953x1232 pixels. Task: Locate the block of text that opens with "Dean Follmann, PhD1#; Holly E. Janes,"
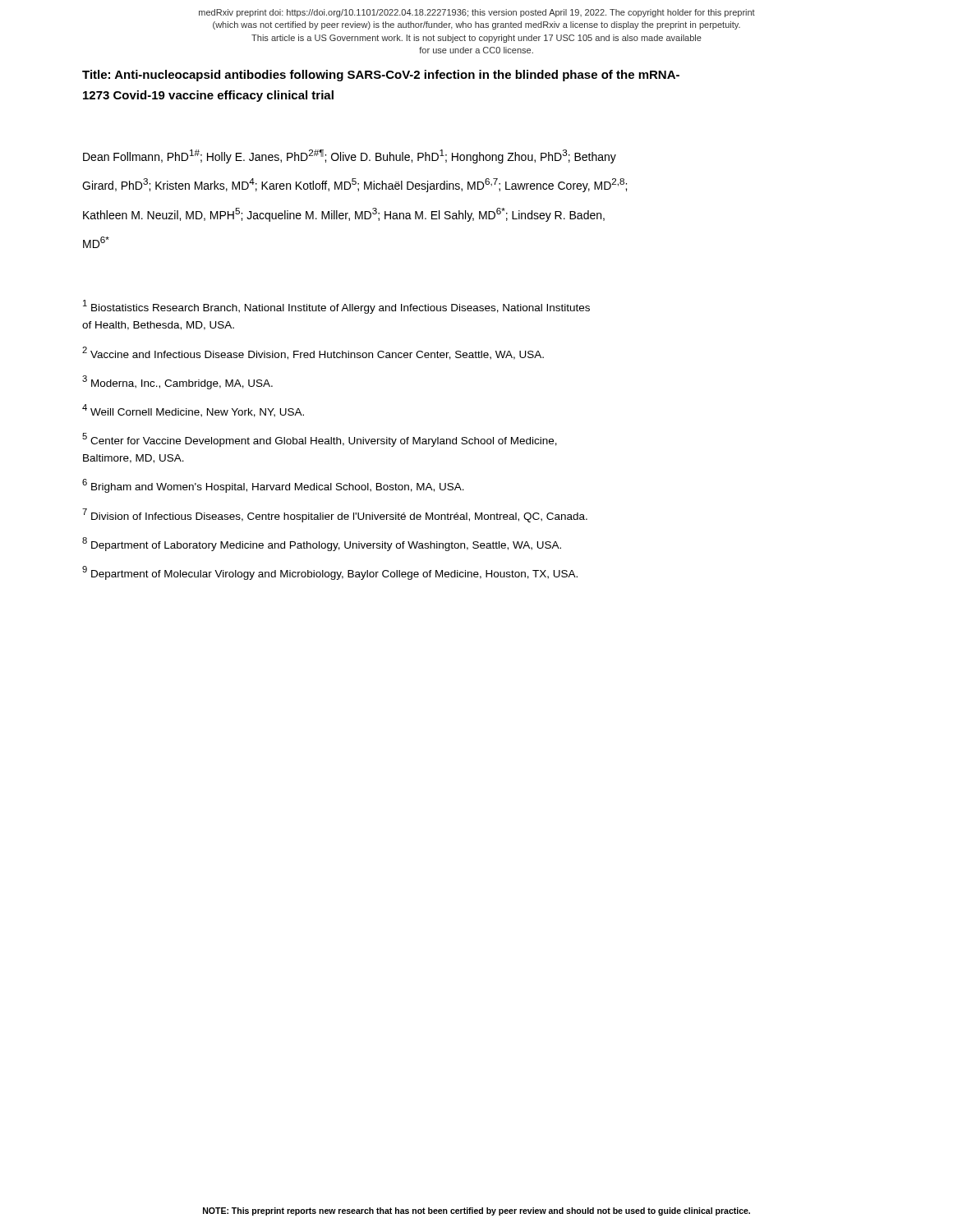coord(476,199)
